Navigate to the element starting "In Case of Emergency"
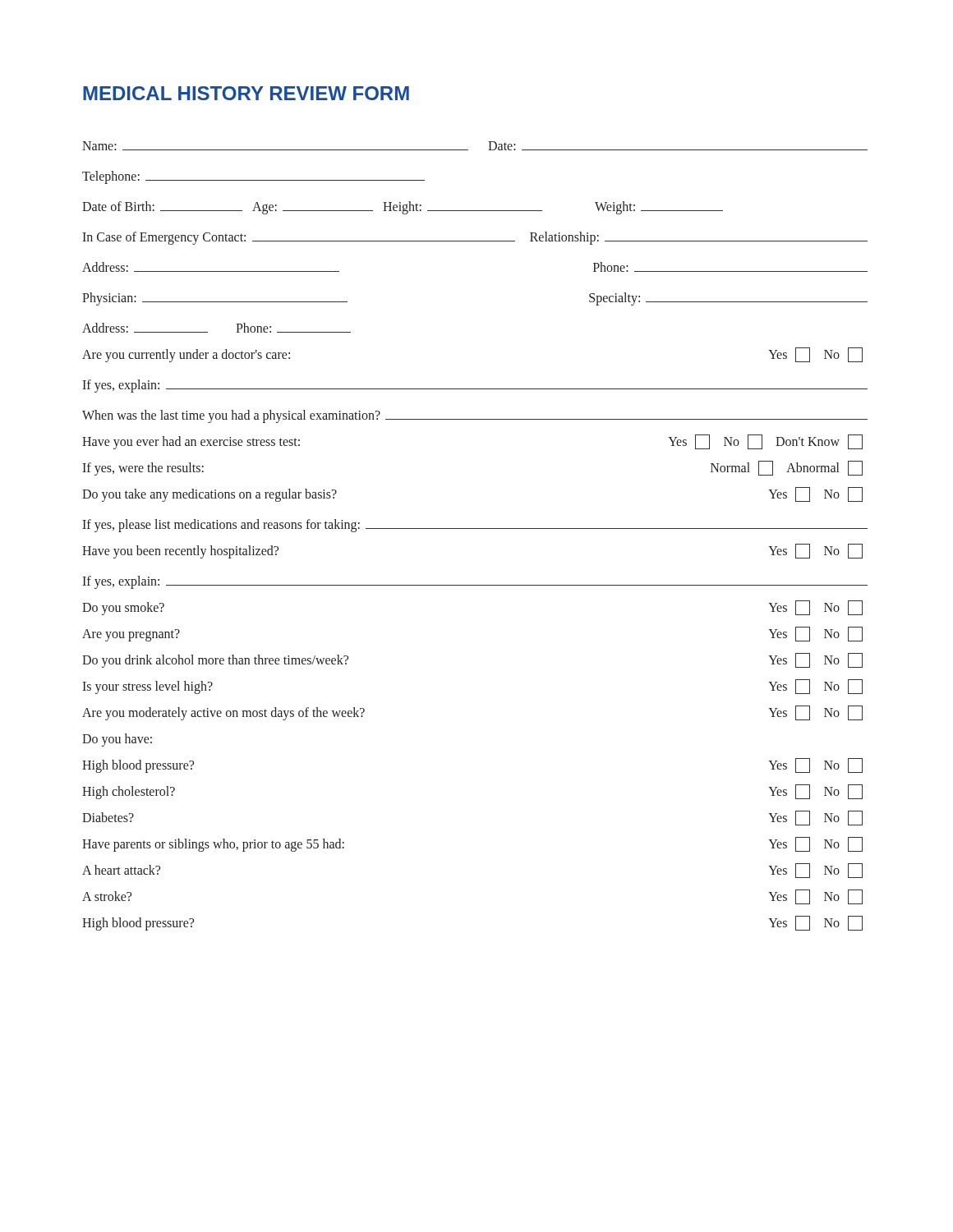 (475, 235)
